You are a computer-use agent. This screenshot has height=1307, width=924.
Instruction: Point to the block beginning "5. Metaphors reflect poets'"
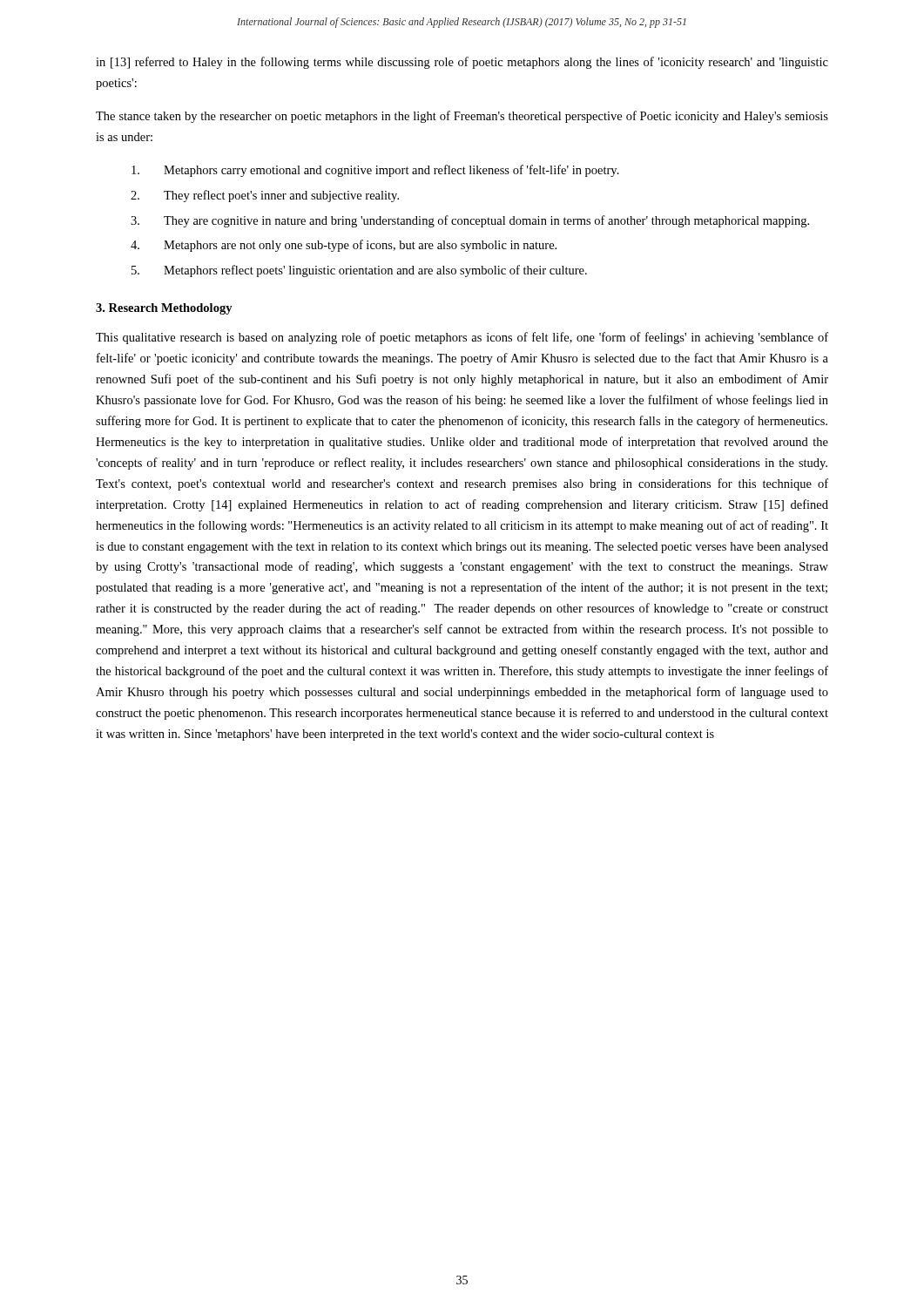tap(479, 271)
